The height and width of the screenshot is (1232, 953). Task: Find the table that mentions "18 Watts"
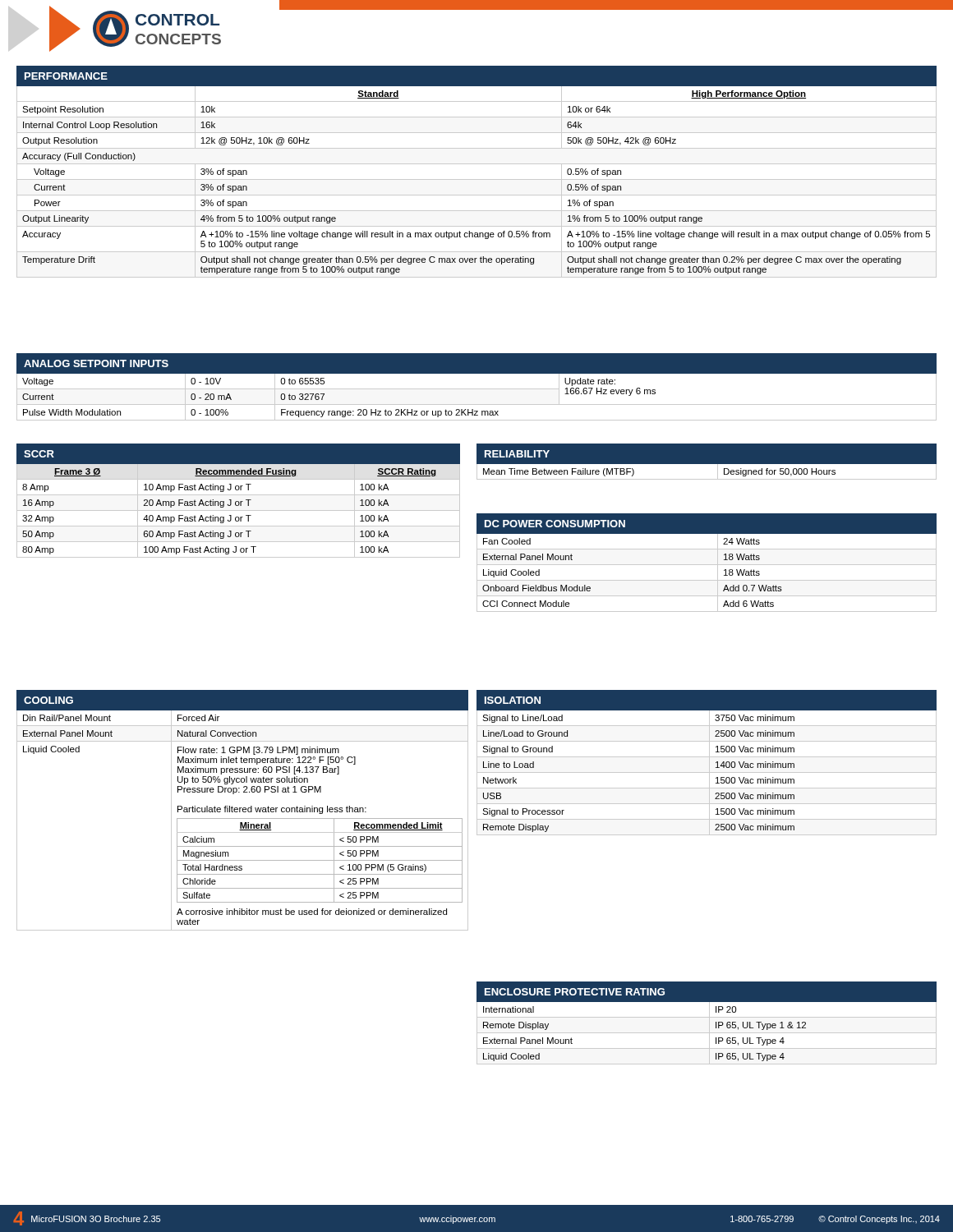coord(707,563)
